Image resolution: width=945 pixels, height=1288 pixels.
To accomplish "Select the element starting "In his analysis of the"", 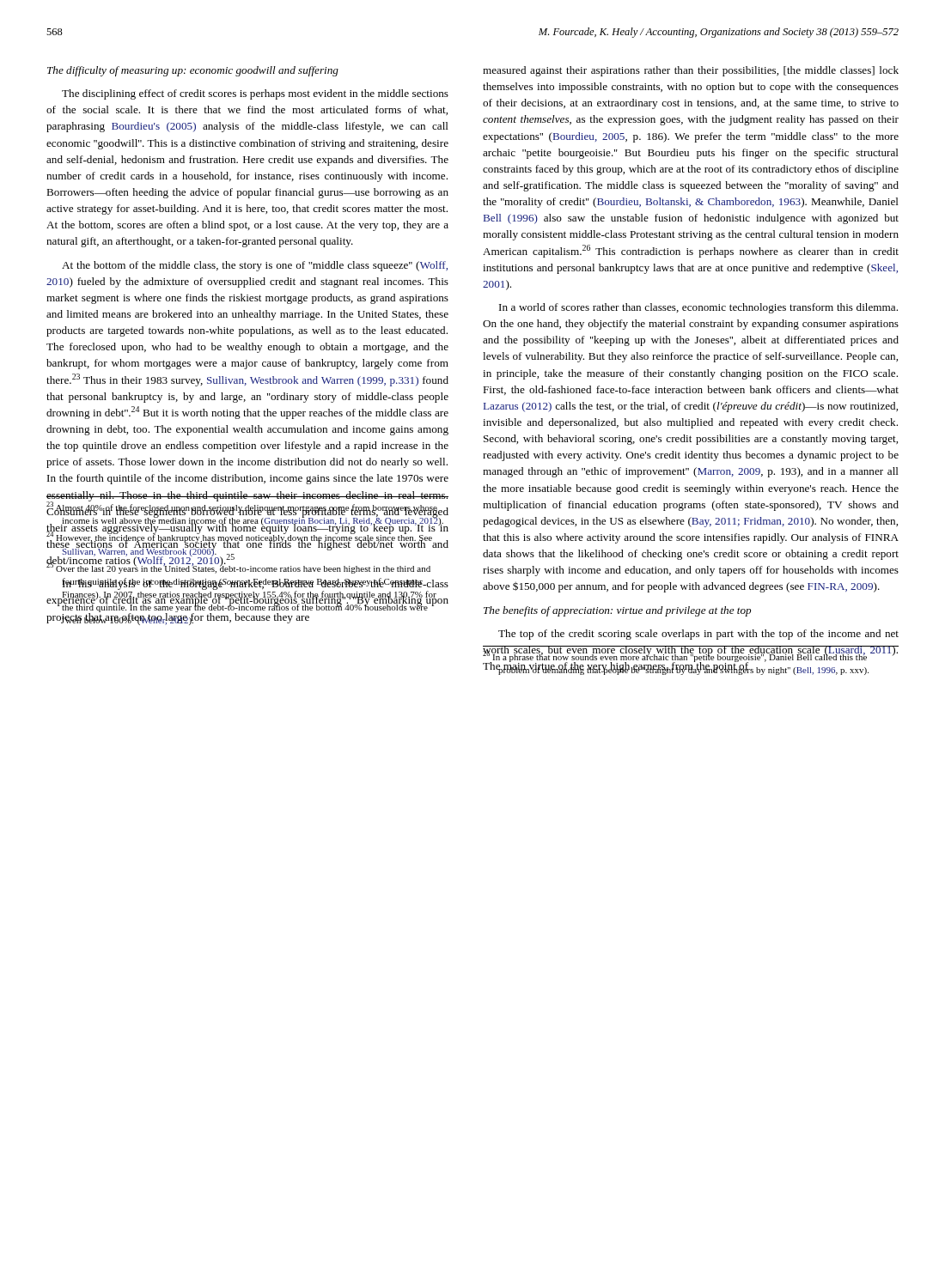I will coord(247,600).
